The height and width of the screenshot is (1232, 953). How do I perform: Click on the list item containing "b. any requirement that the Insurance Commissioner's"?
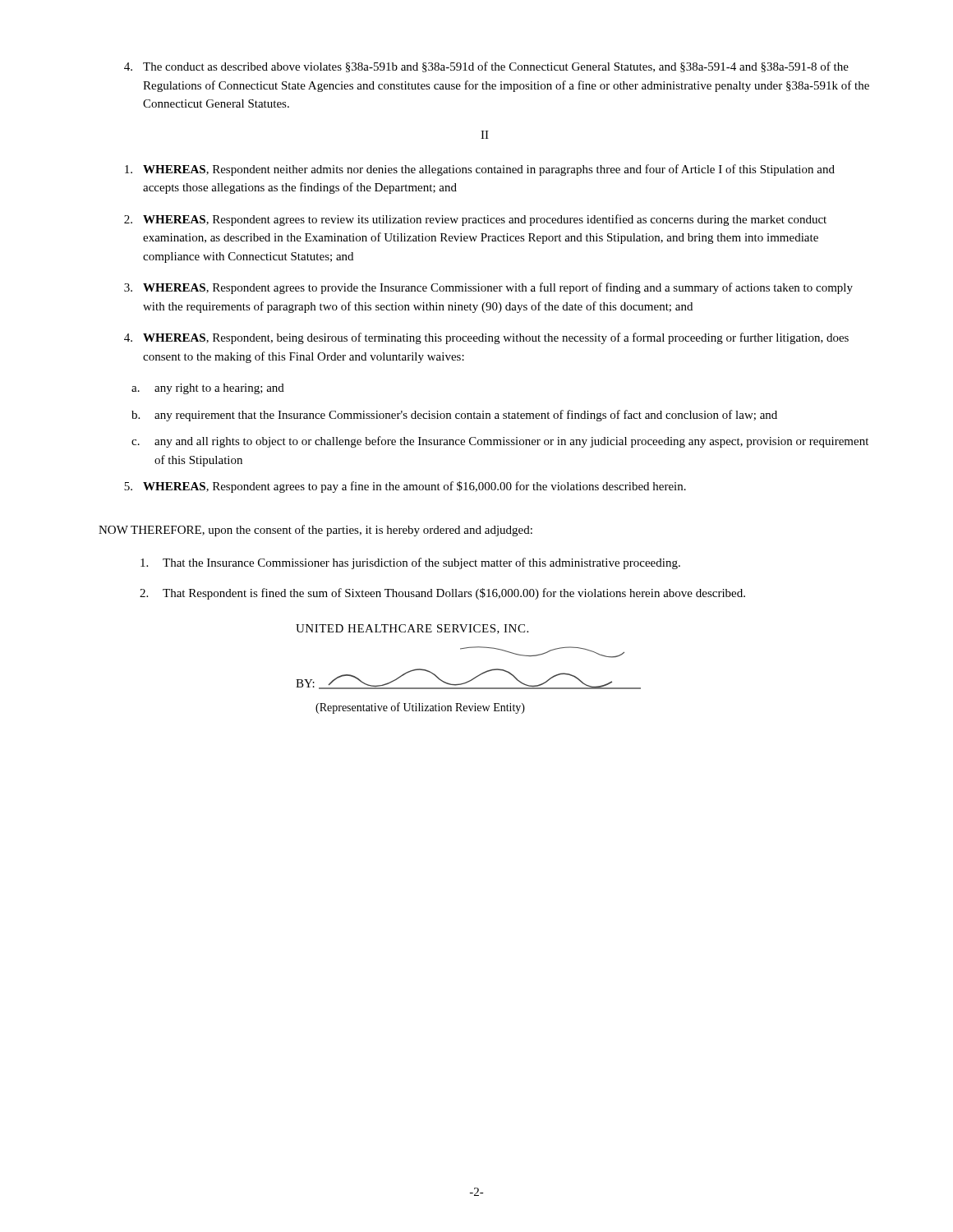[501, 415]
